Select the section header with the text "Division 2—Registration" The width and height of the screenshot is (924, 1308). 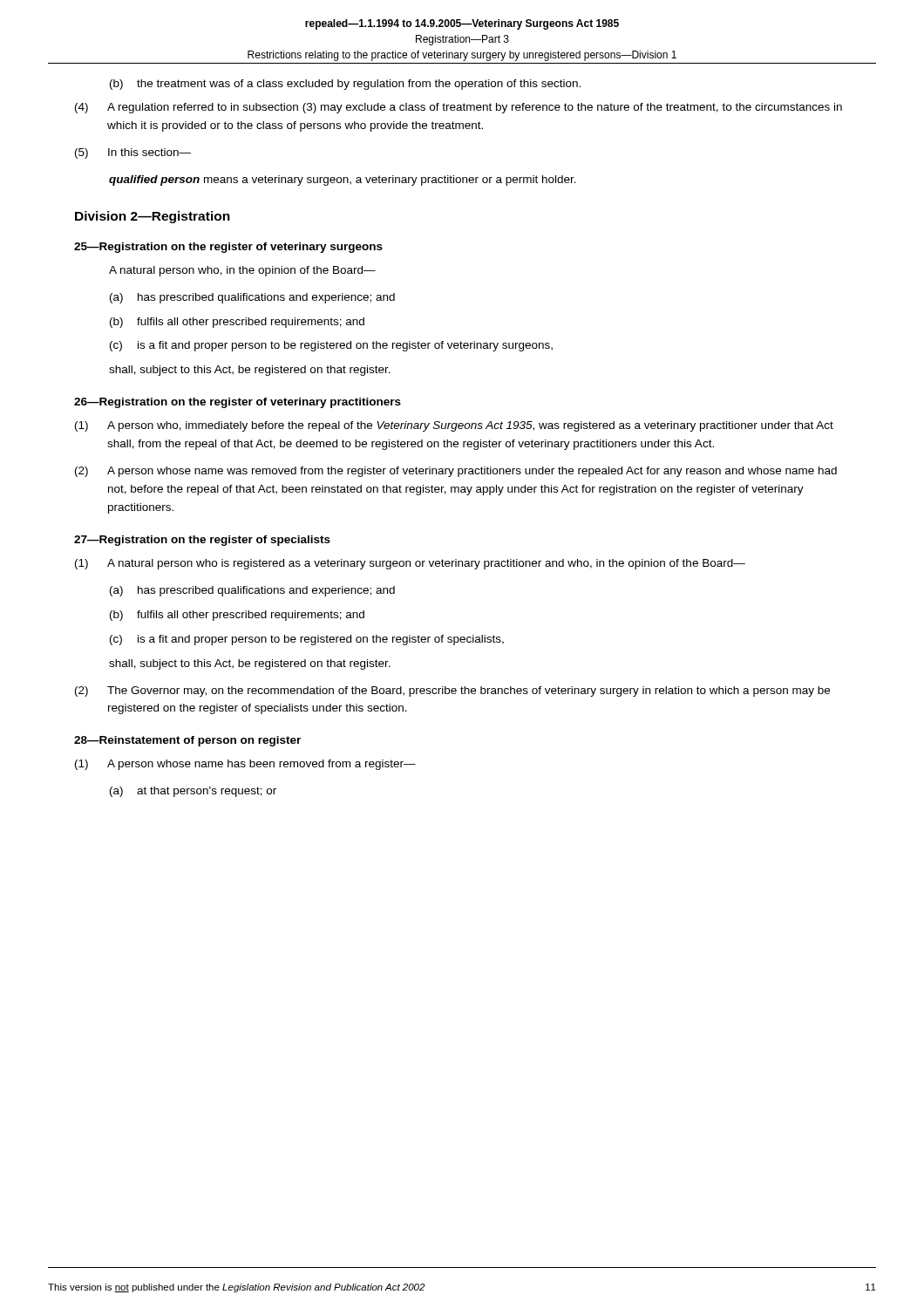pyautogui.click(x=152, y=216)
